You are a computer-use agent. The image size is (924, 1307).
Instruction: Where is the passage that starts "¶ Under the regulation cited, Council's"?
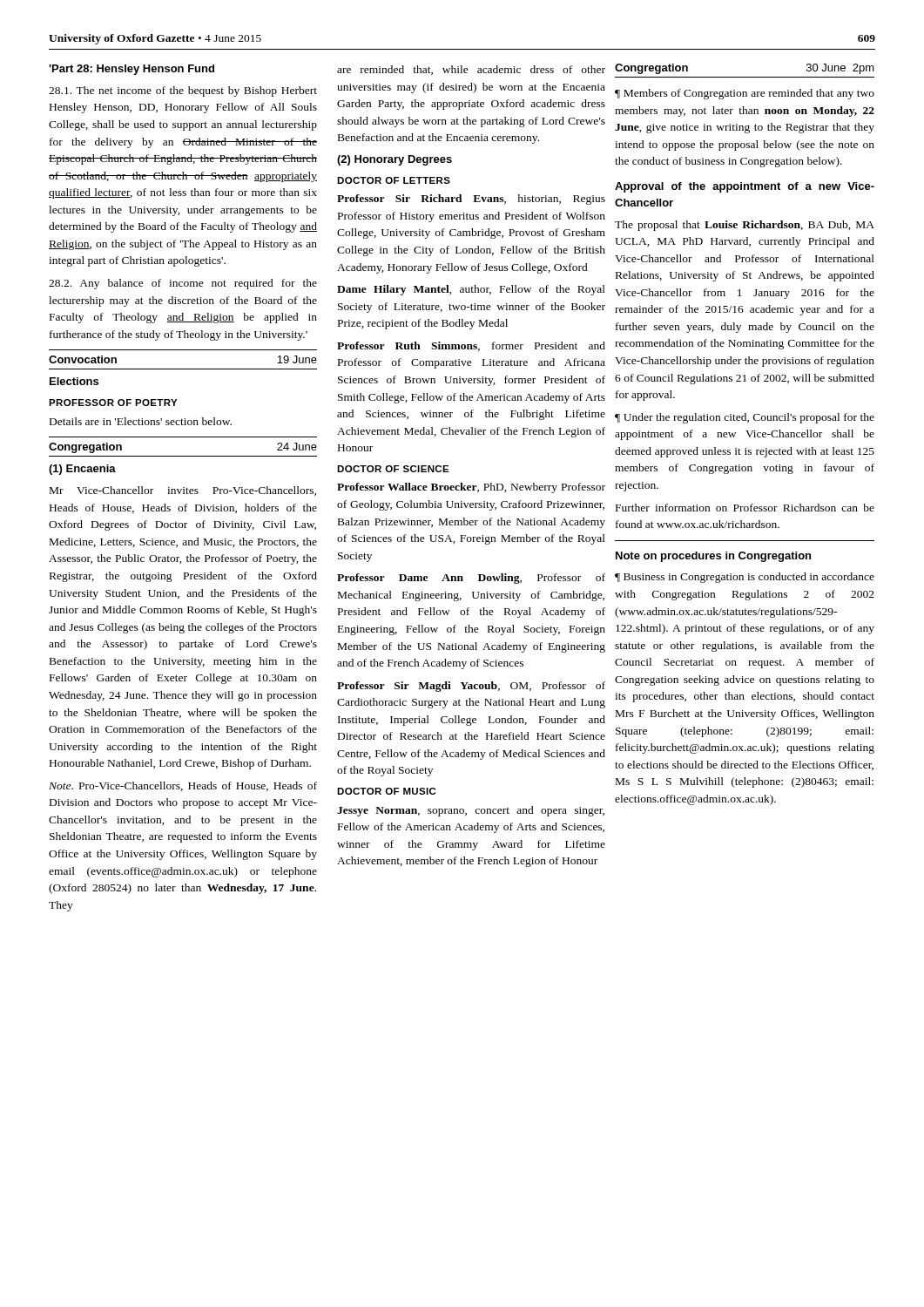point(745,451)
